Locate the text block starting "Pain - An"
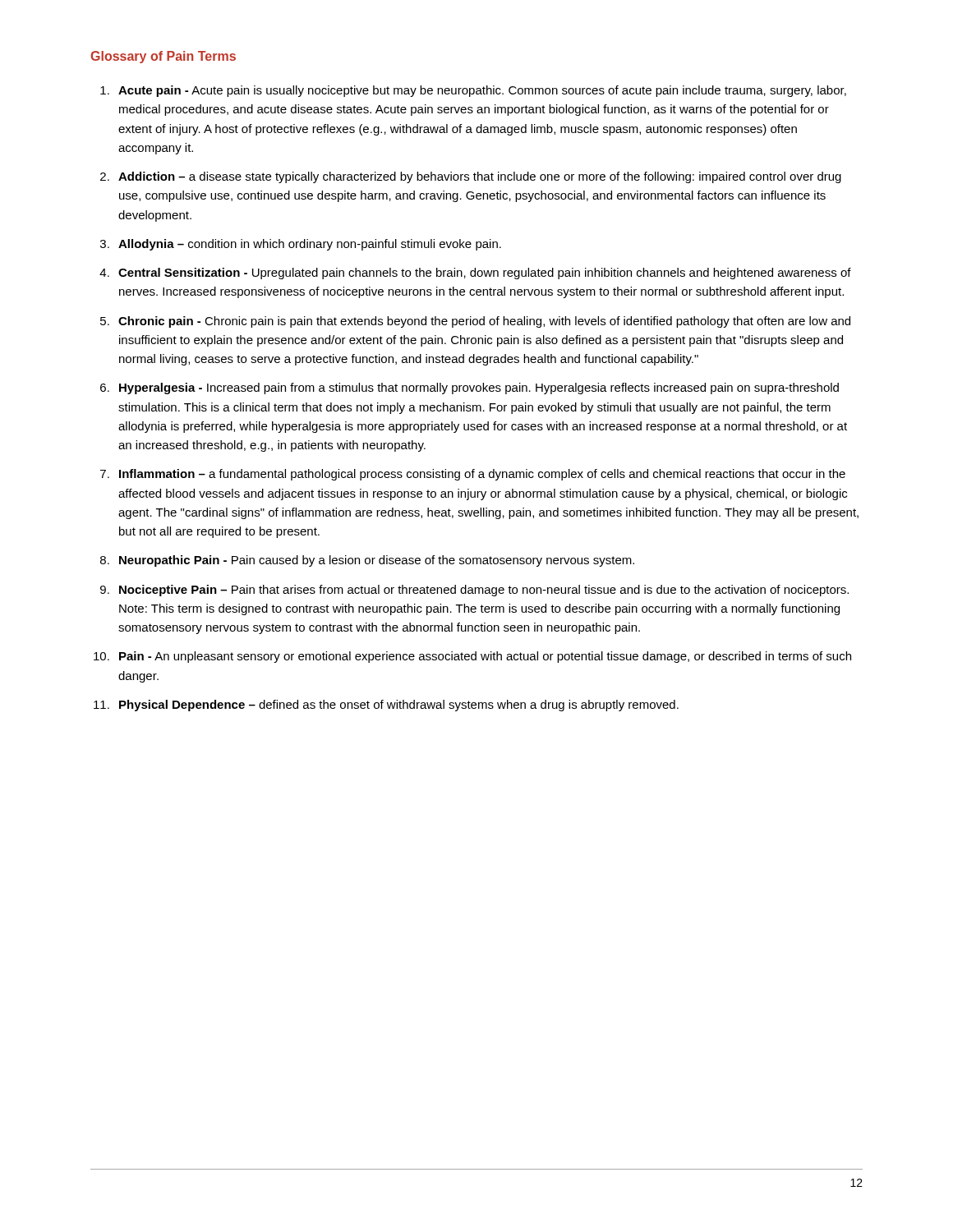953x1232 pixels. (485, 666)
